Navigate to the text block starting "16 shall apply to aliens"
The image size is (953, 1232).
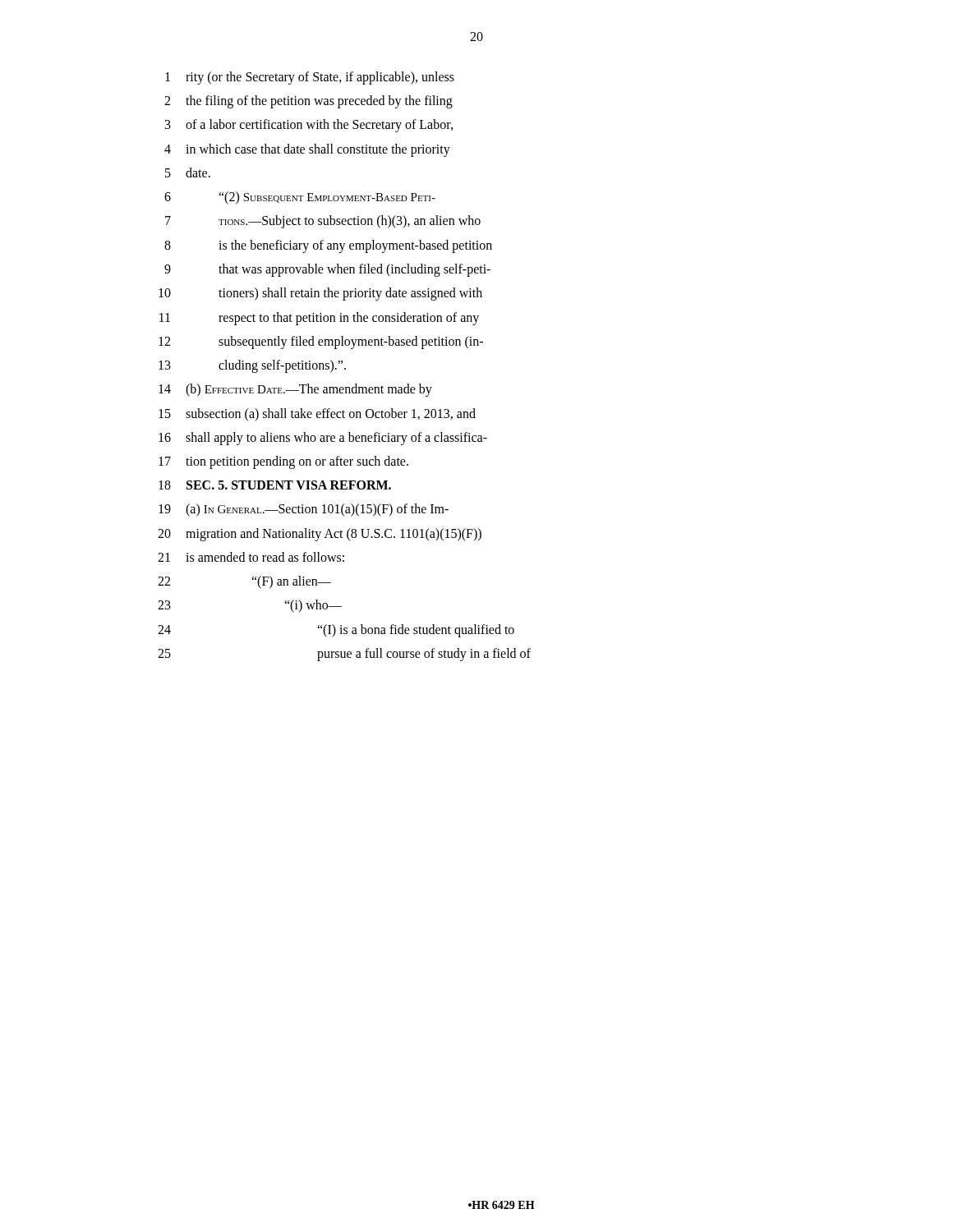tap(323, 439)
